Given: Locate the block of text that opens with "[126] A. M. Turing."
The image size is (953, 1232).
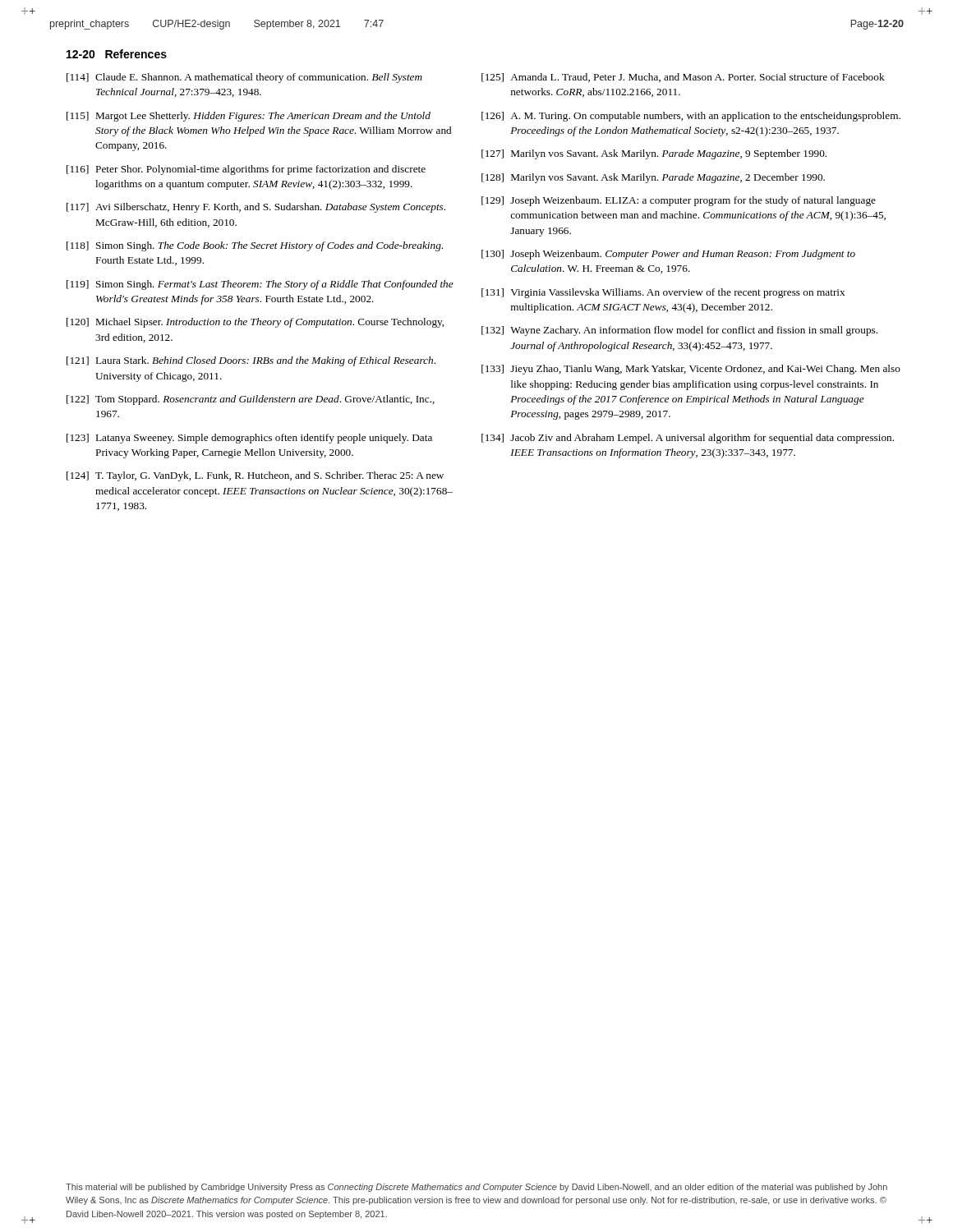Looking at the screenshot, I should click(692, 123).
